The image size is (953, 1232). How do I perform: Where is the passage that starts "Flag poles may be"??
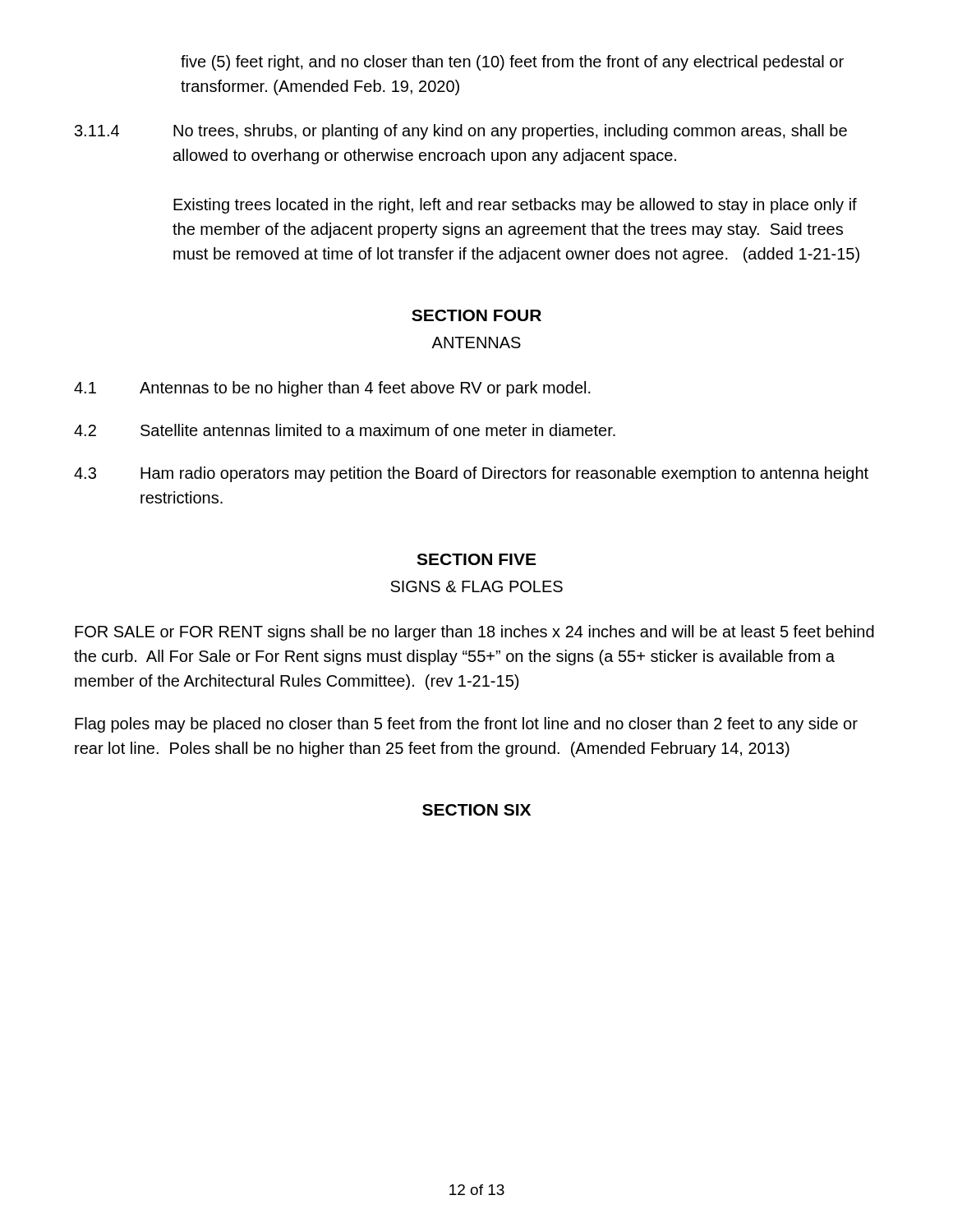pos(466,736)
